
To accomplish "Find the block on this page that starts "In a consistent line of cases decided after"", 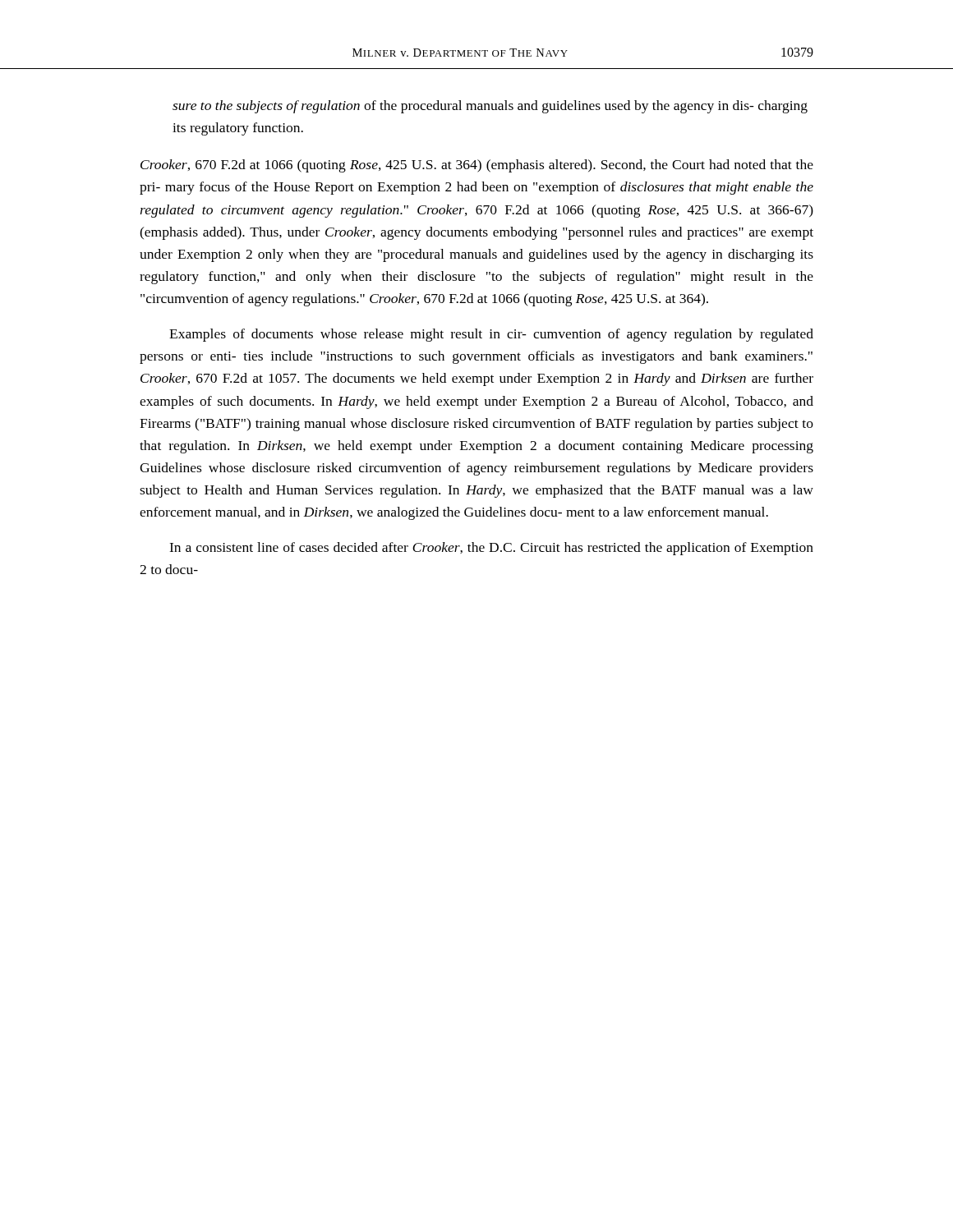I will click(476, 558).
